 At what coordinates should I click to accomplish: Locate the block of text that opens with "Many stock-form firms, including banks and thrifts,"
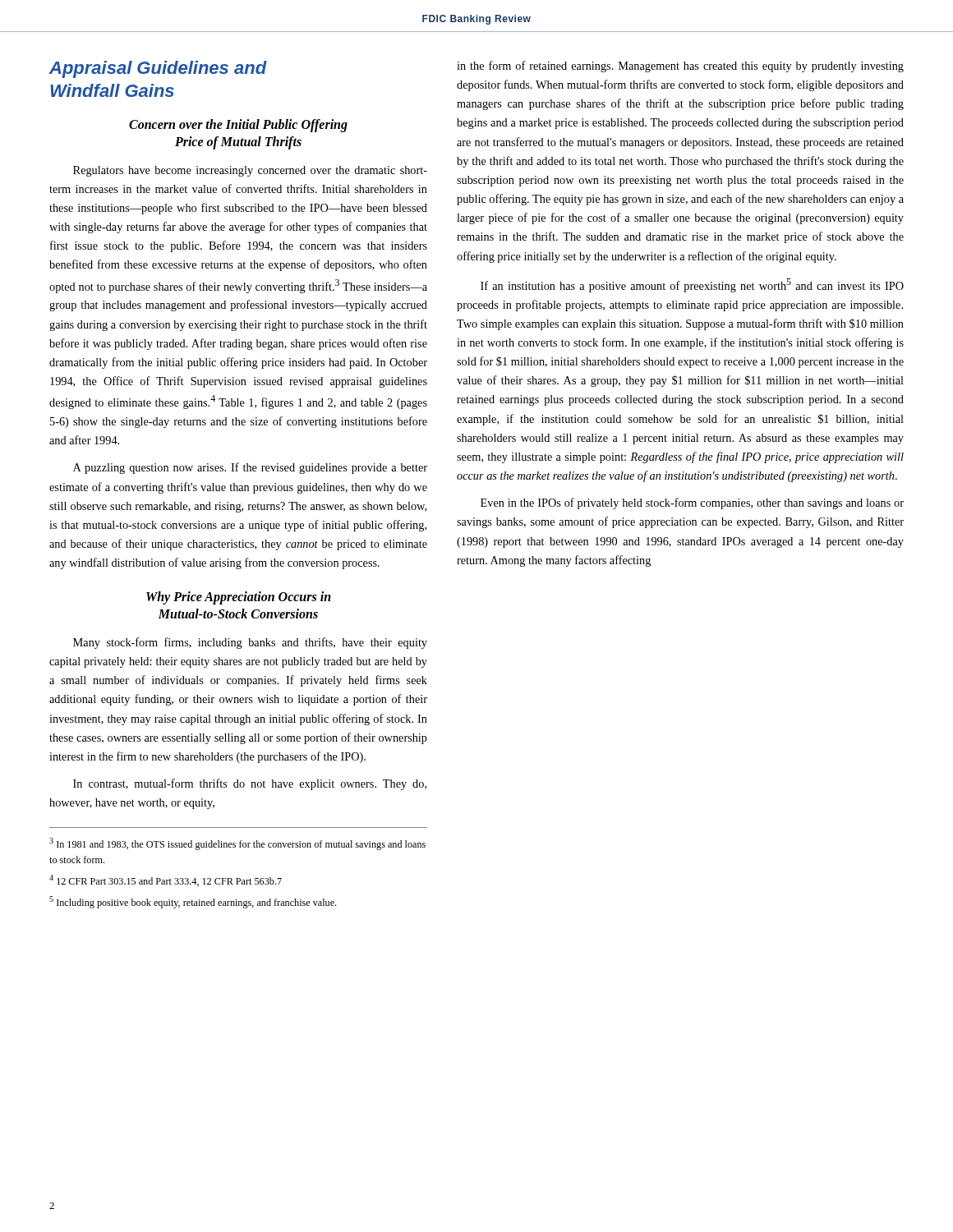click(x=238, y=699)
